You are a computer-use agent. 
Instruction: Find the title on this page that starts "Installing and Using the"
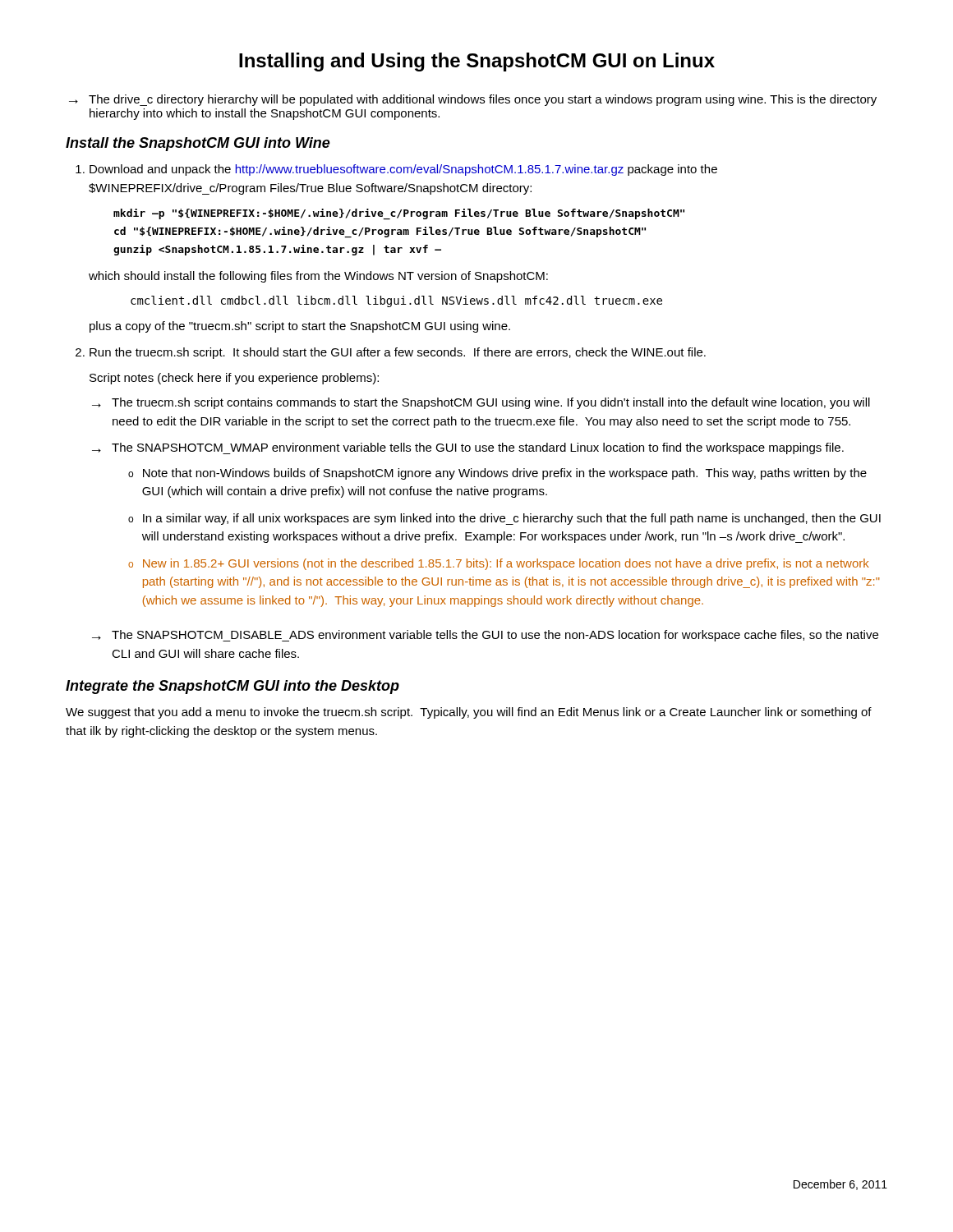476,61
